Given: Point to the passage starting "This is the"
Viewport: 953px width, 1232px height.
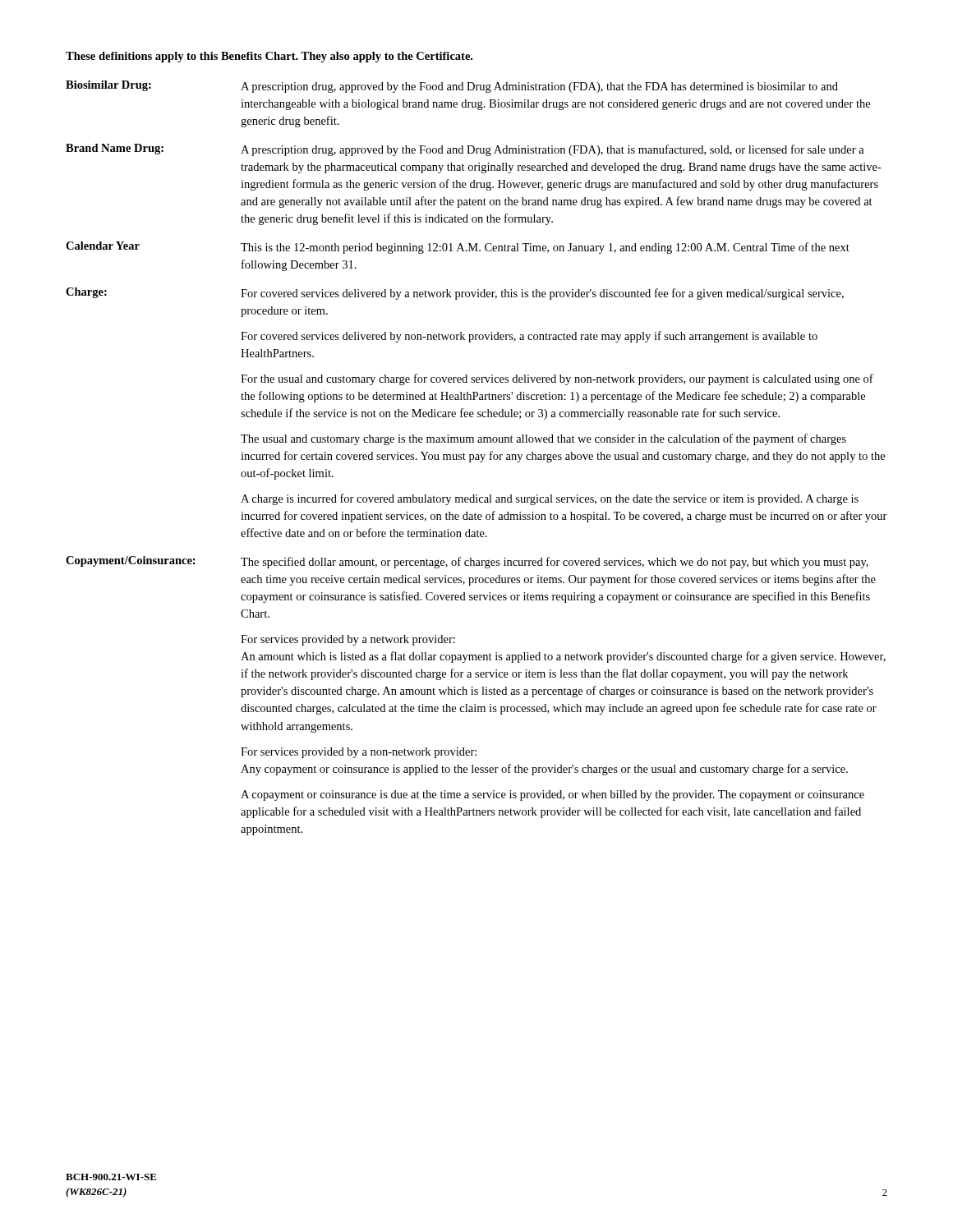Looking at the screenshot, I should [x=564, y=256].
